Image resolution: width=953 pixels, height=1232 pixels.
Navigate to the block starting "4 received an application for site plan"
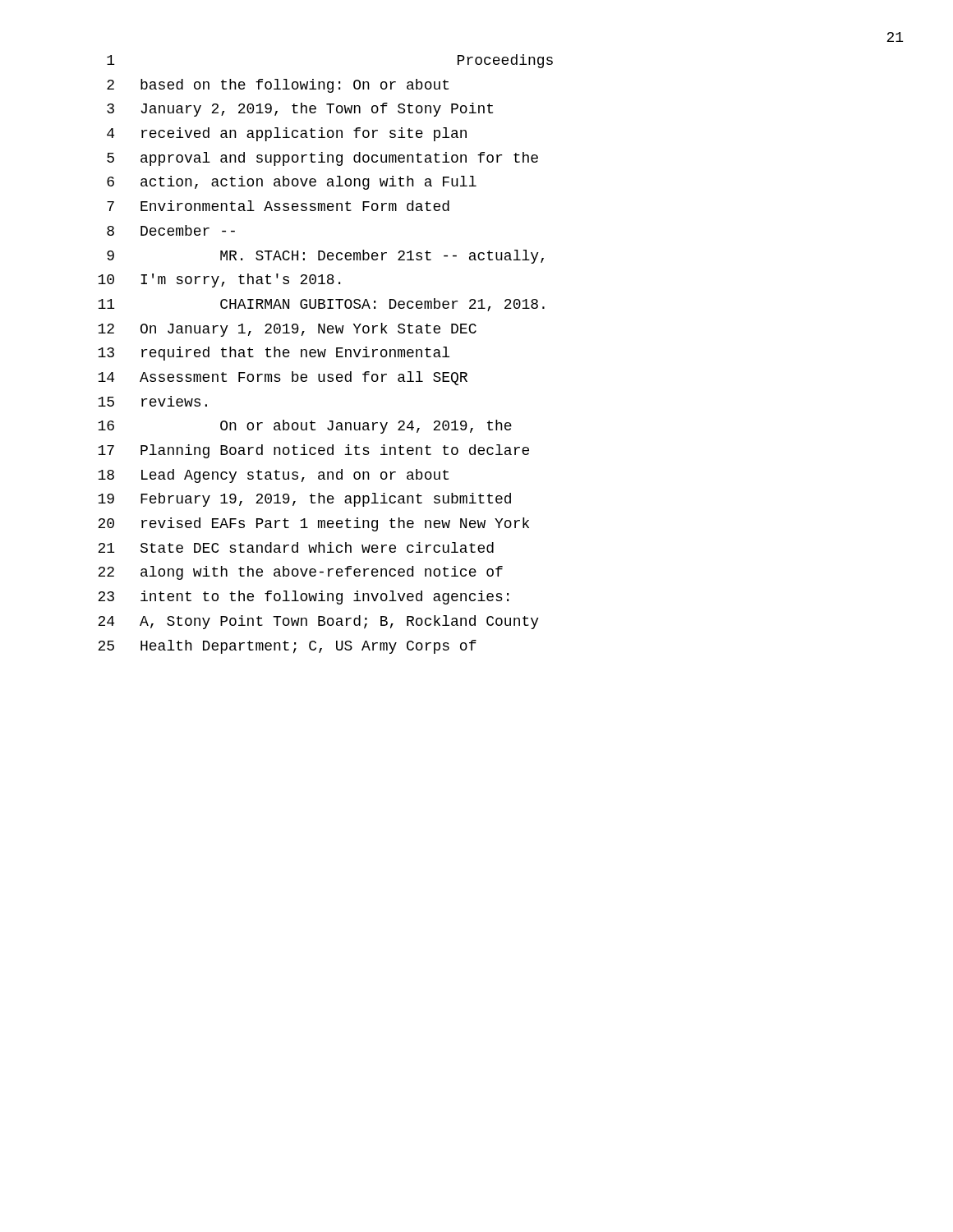point(468,135)
